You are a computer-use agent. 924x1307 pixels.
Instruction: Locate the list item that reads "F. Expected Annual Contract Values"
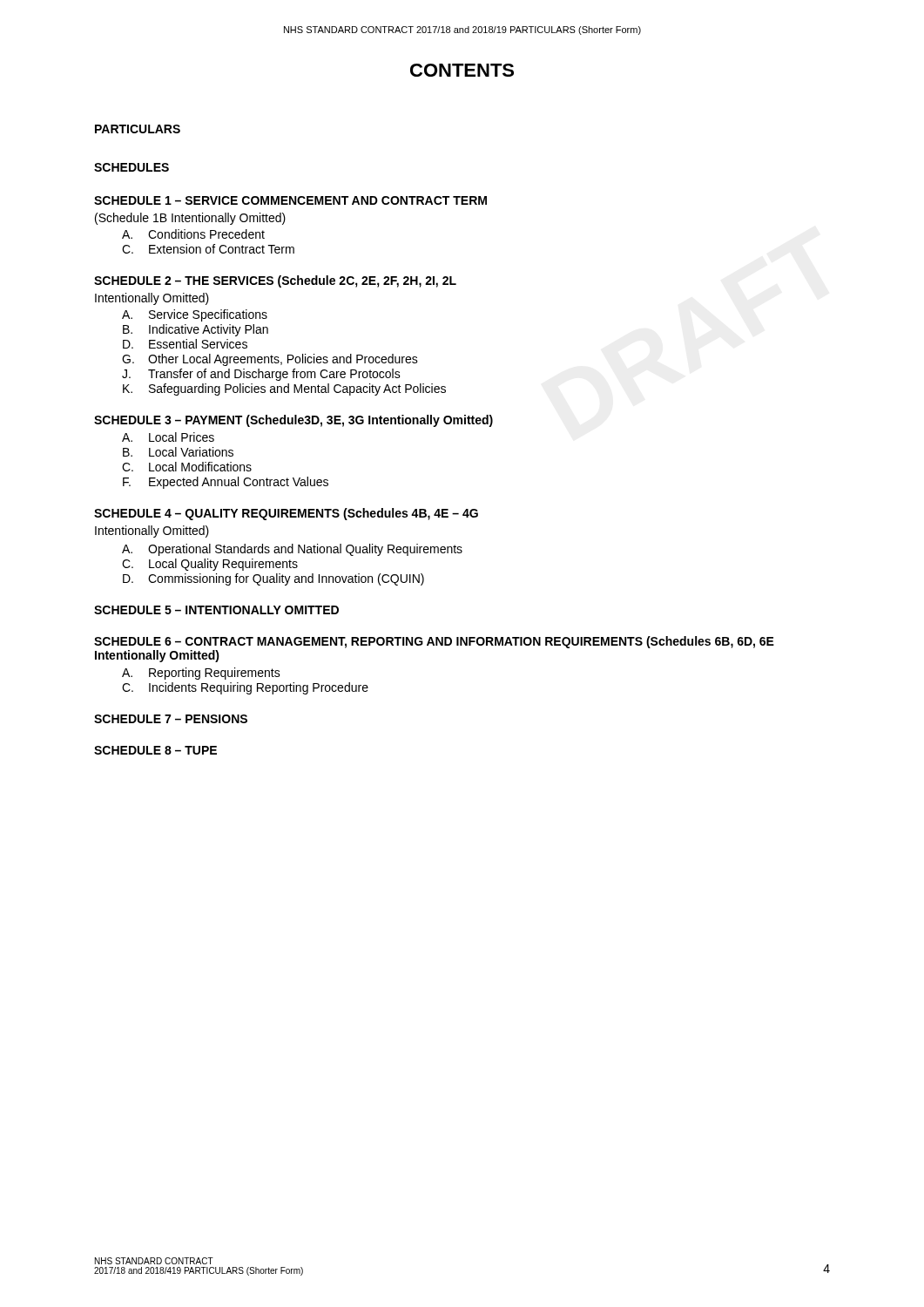[x=225, y=482]
